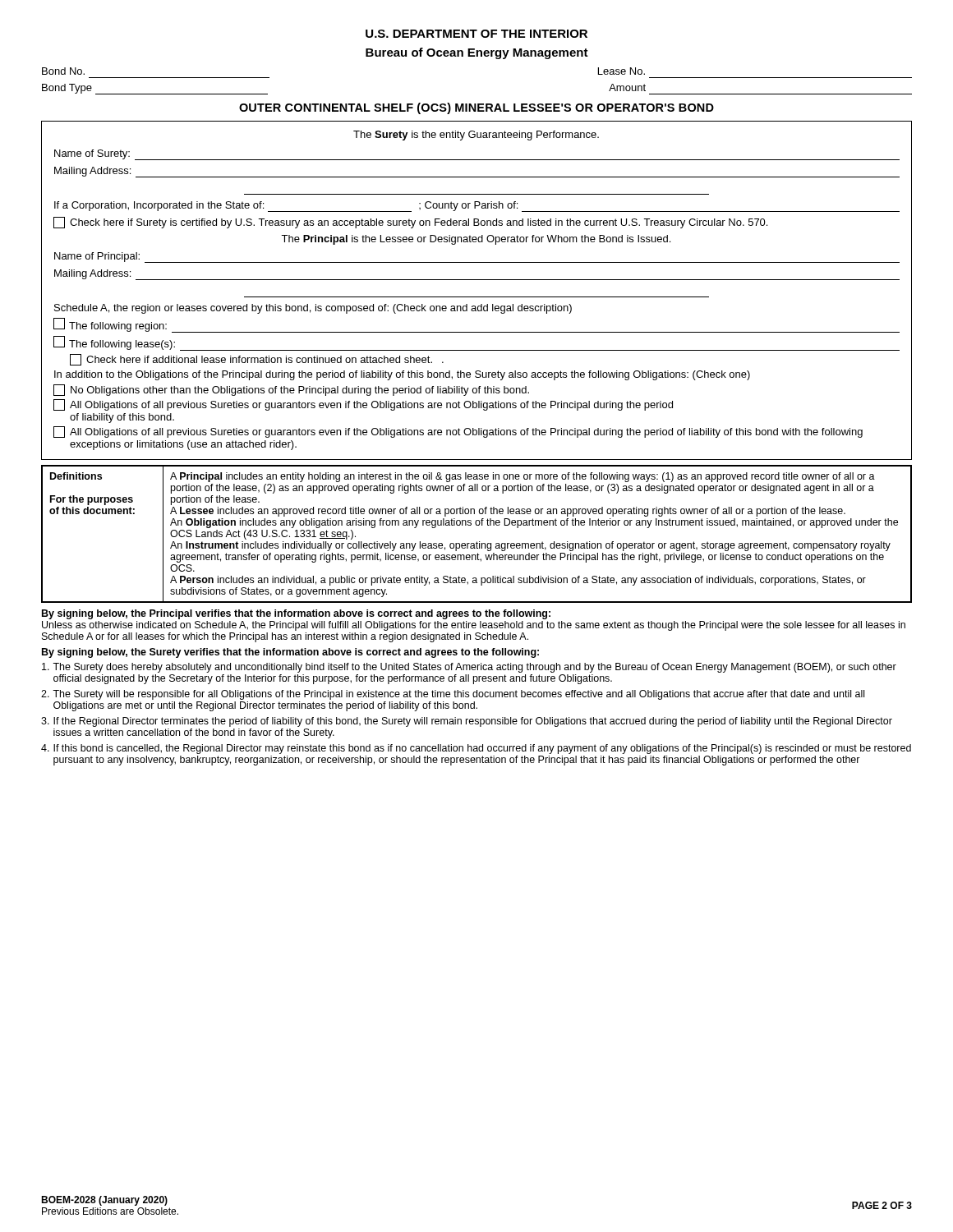Screen dimensions: 1232x953
Task: Navigate to the passage starting "Check here if Surety is certified"
Action: [411, 222]
